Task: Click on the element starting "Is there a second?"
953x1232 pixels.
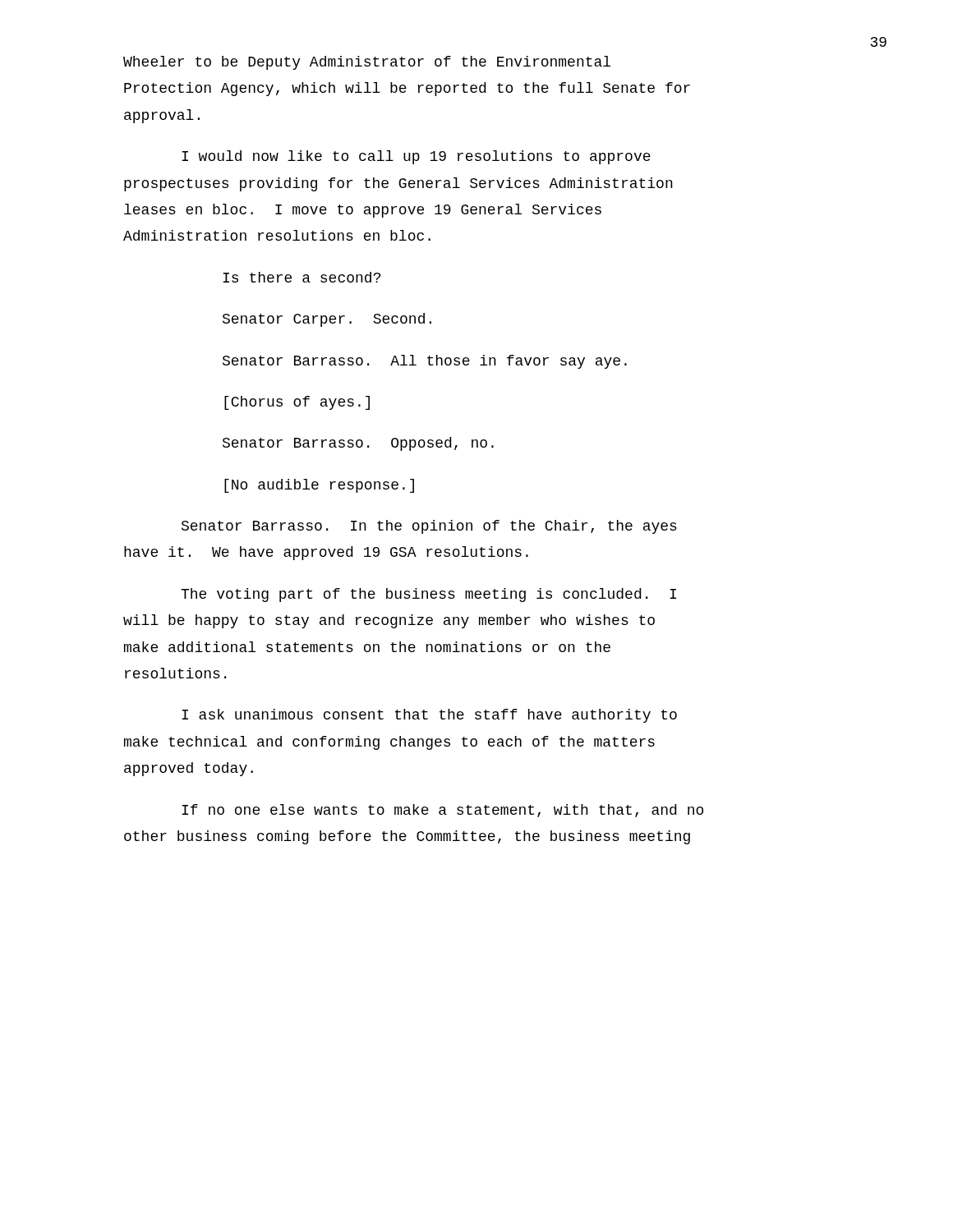Action: click(302, 277)
